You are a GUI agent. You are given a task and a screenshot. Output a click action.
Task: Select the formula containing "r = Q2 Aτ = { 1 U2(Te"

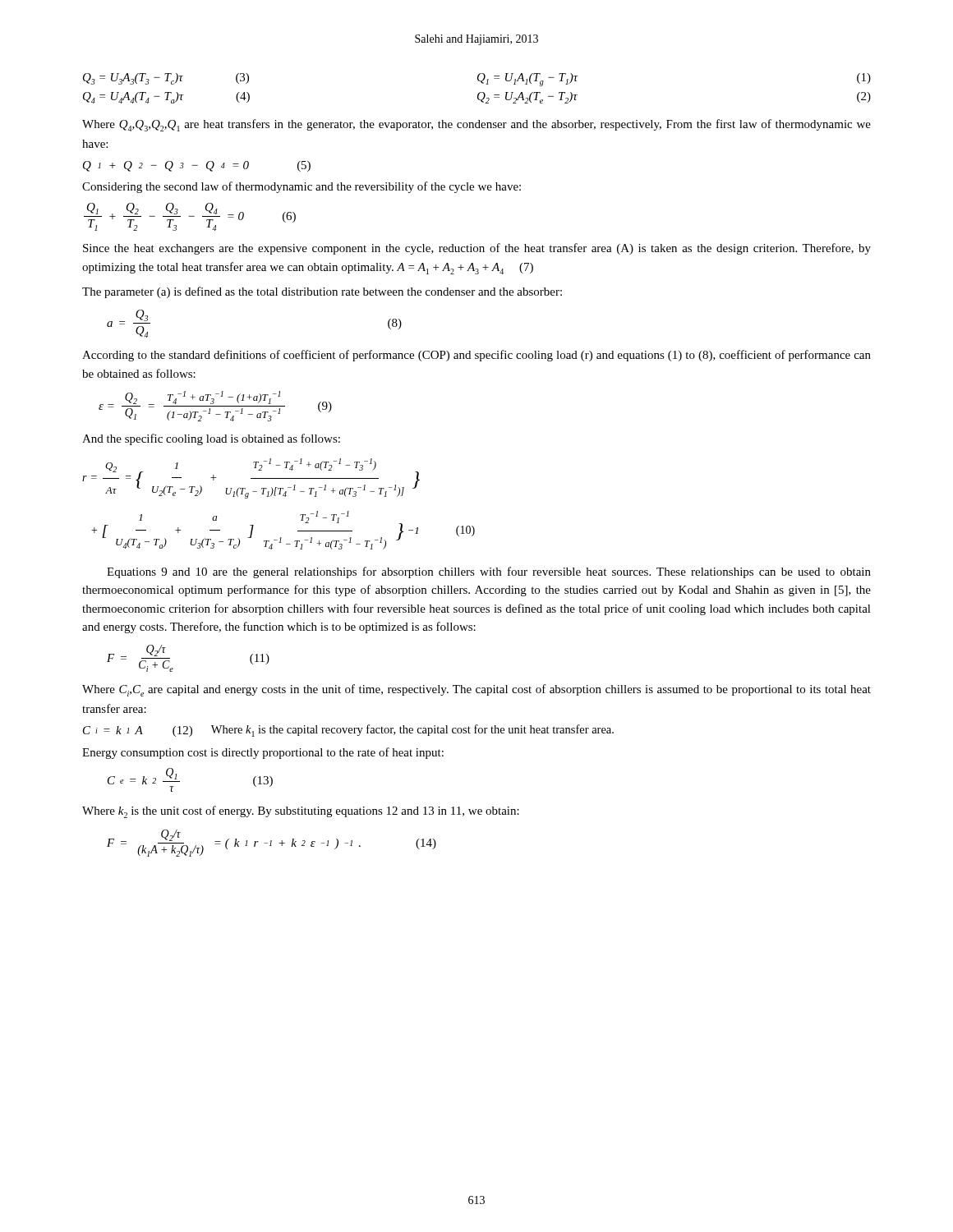click(476, 504)
